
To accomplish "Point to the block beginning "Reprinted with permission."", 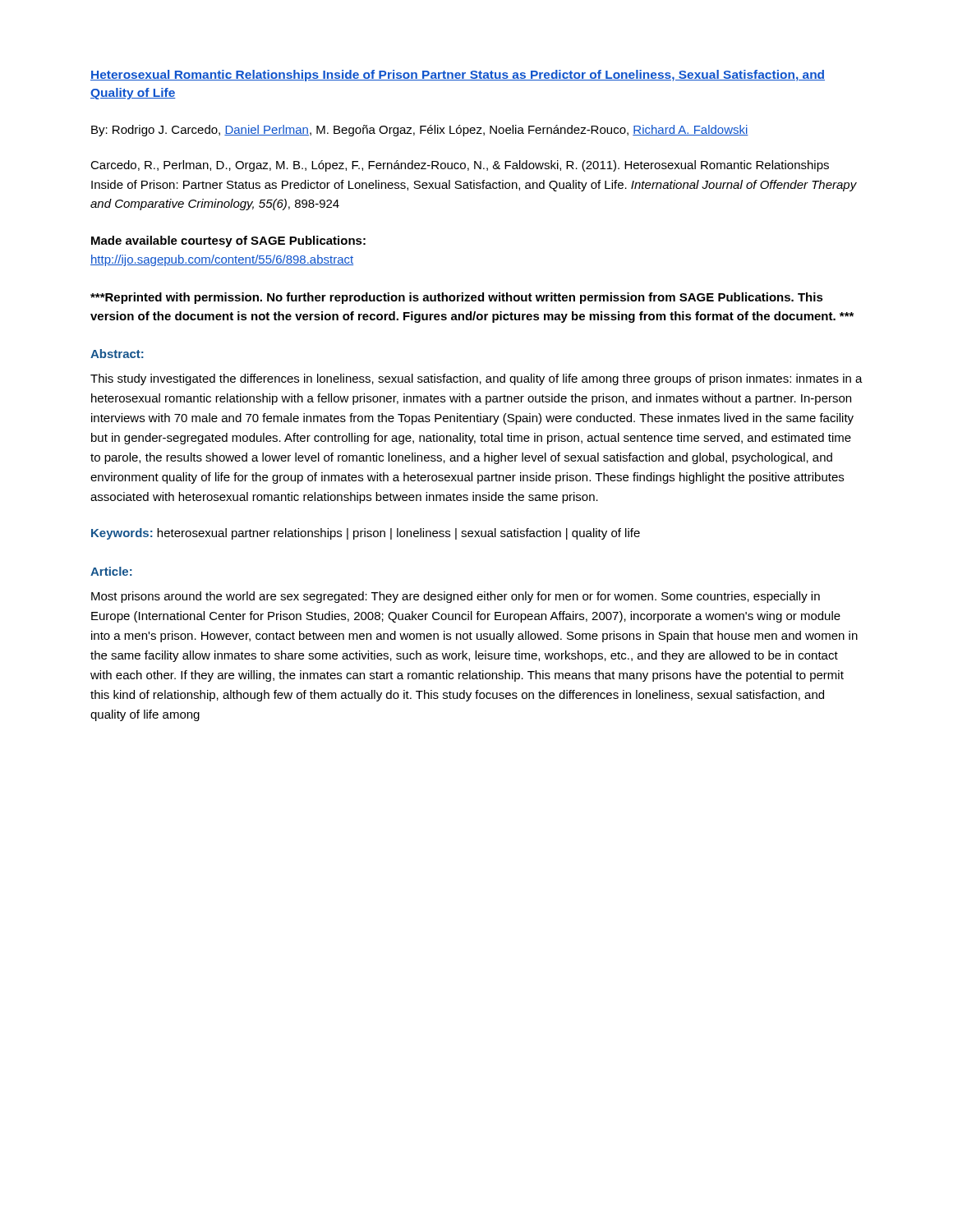I will 472,306.
